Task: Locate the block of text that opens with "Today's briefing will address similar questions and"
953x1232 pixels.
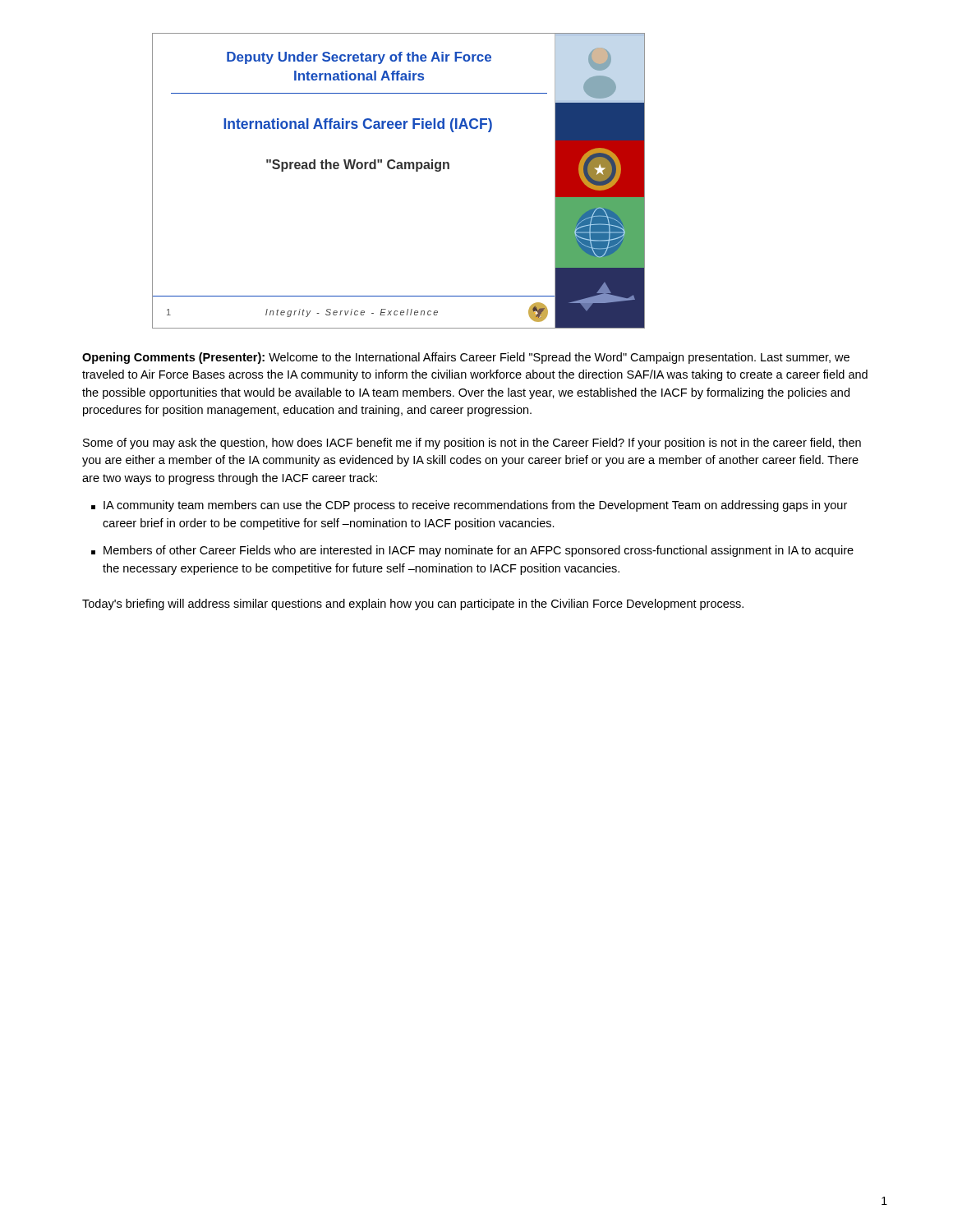Action: 413,604
